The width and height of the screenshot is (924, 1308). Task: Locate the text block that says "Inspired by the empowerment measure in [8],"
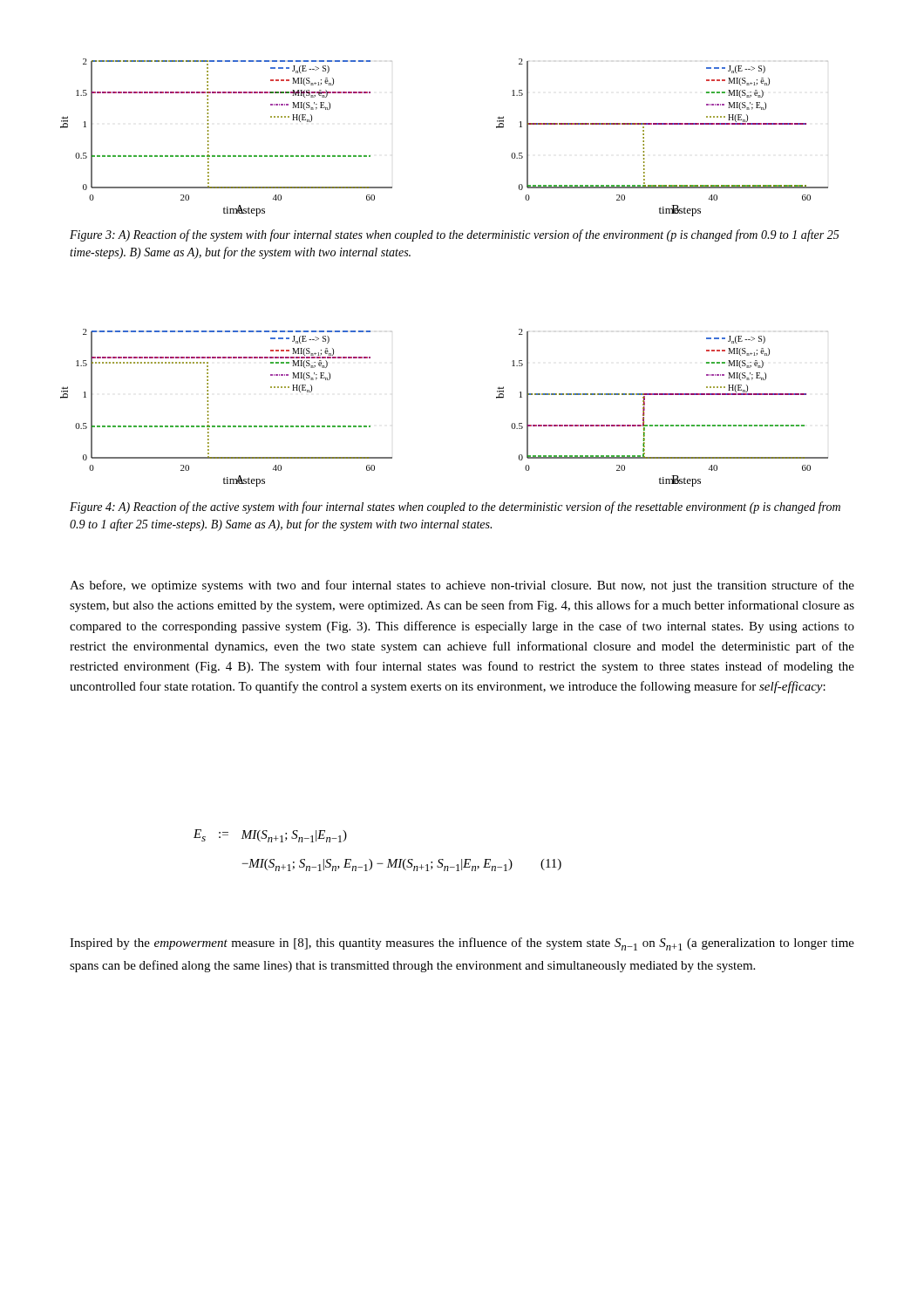click(x=462, y=954)
